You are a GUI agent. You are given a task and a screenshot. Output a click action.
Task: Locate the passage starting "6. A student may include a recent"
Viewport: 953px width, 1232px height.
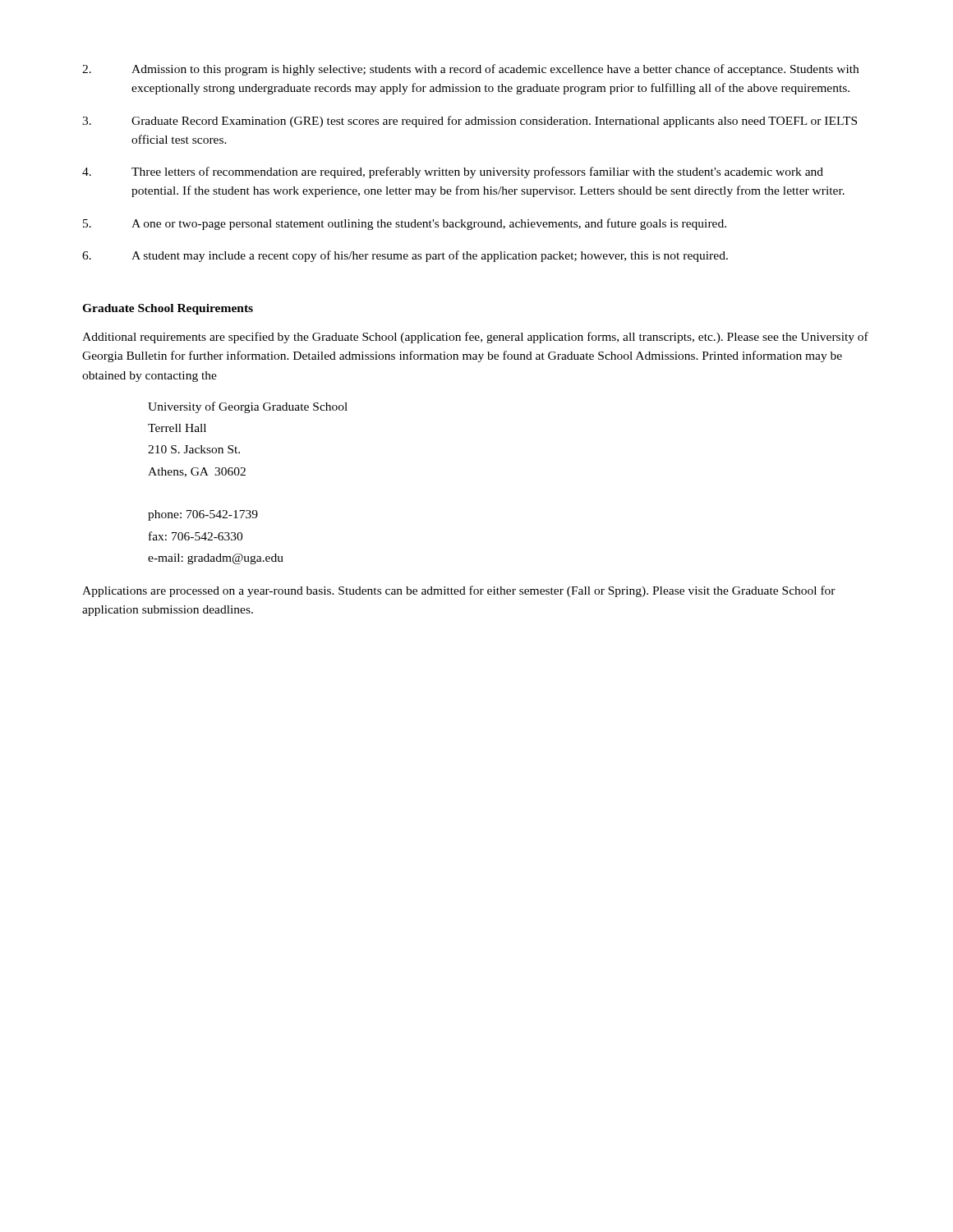coord(476,255)
